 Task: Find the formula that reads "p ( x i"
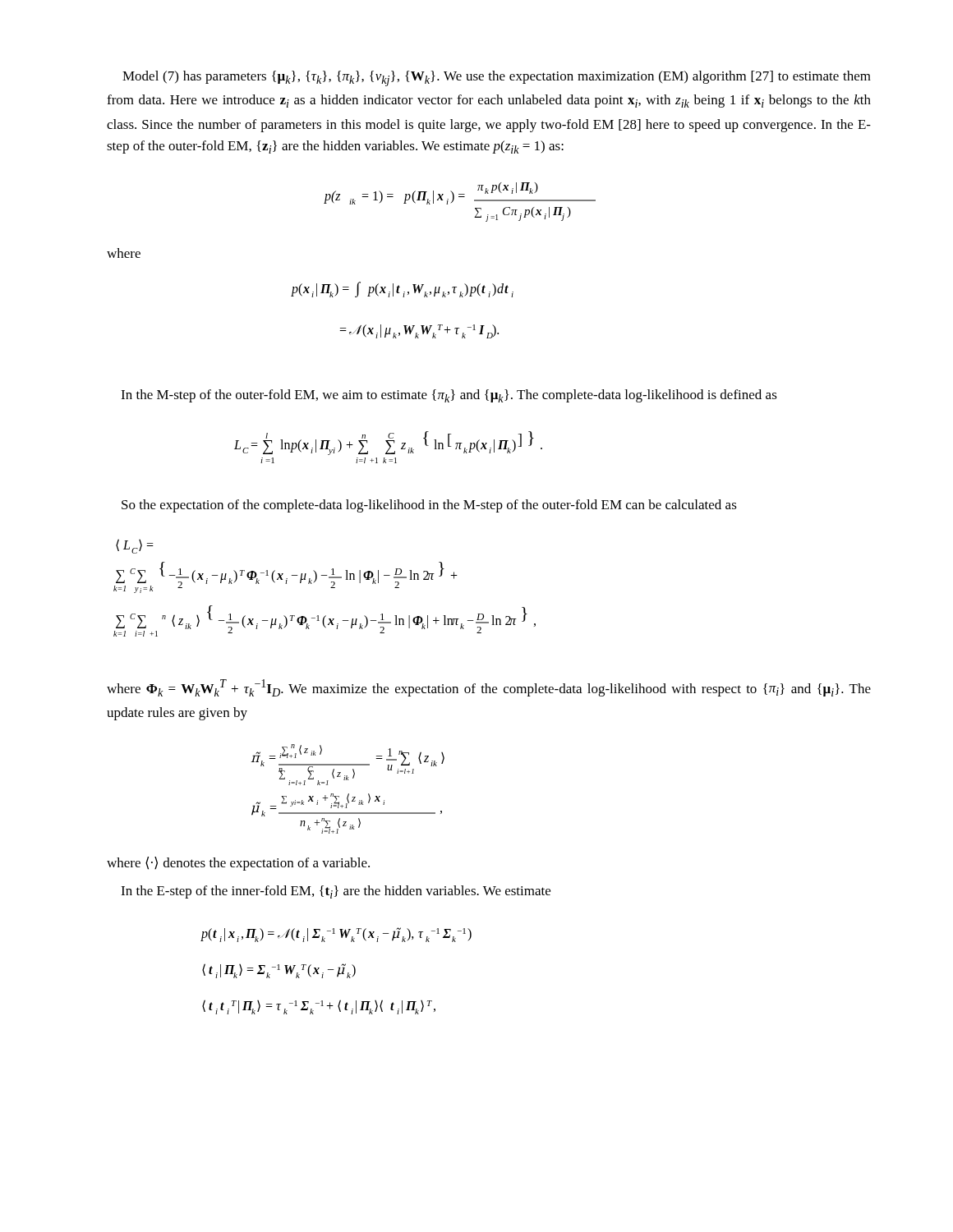coord(489,316)
